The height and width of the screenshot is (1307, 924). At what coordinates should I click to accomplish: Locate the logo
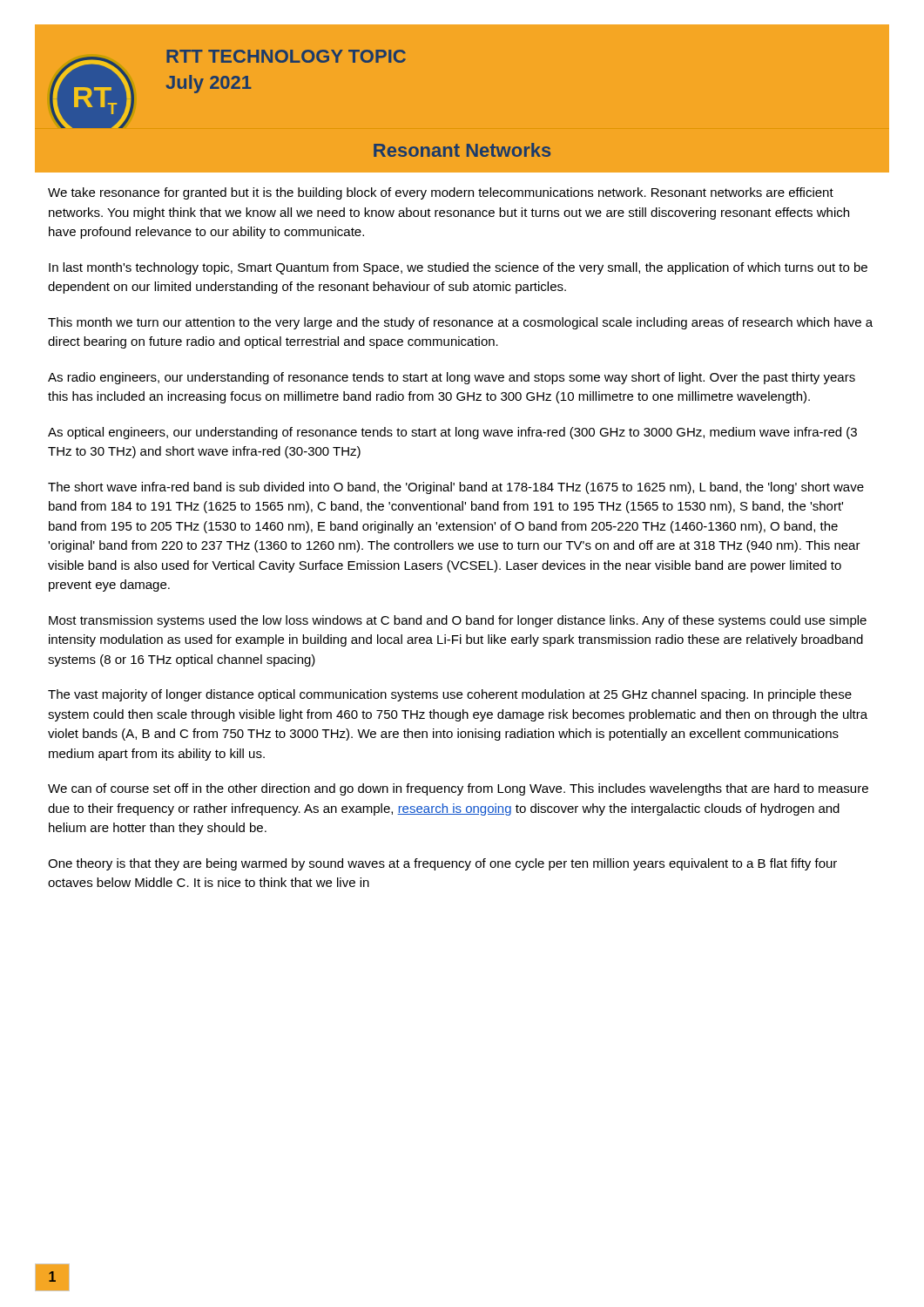91,98
